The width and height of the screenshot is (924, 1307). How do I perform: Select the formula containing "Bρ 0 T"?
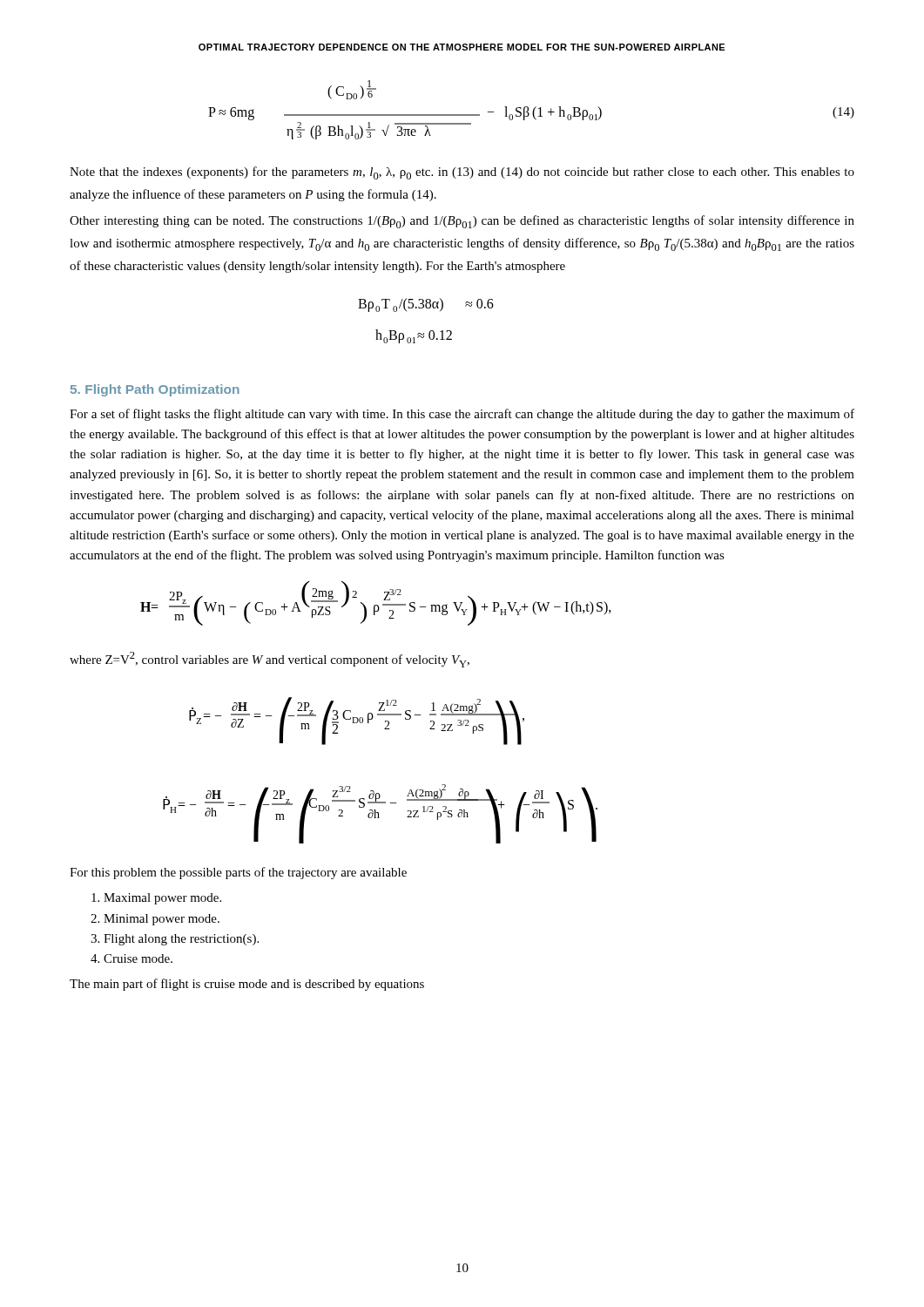[462, 303]
